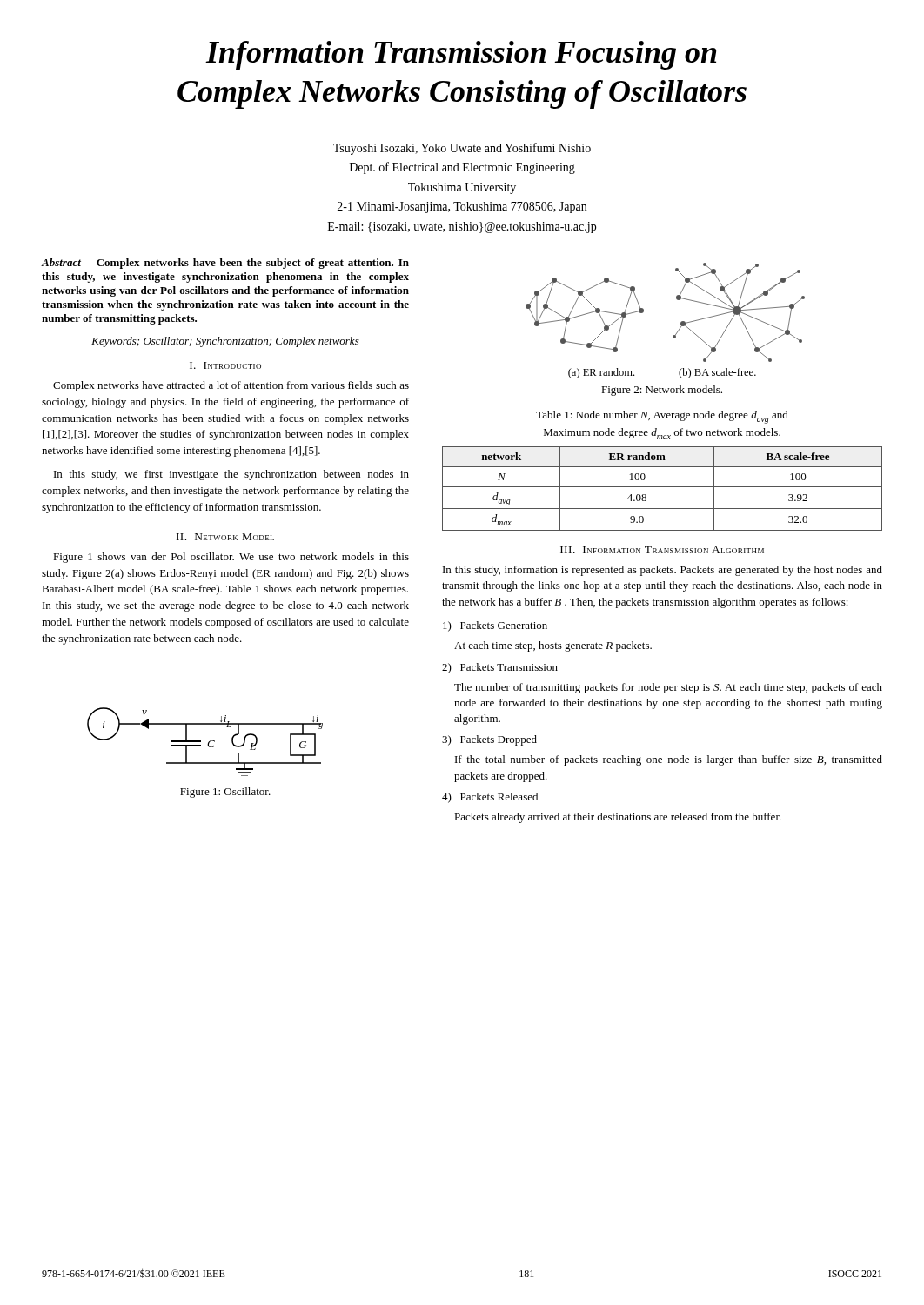Viewport: 924px width, 1305px height.
Task: Find the text block that reads "Complex networks have attracted a lot of attention"
Action: [x=225, y=418]
